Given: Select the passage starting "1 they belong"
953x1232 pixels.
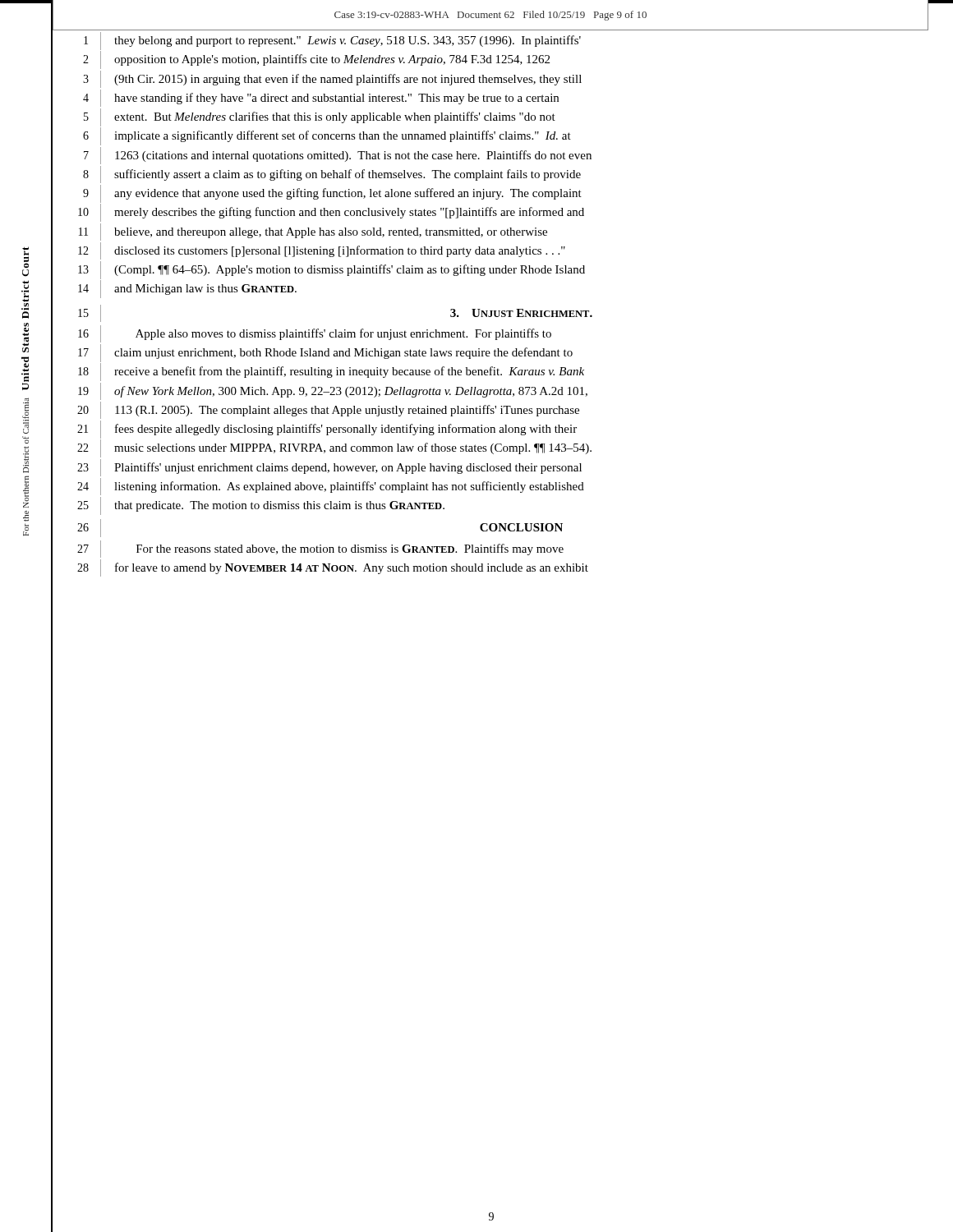Looking at the screenshot, I should 495,41.
